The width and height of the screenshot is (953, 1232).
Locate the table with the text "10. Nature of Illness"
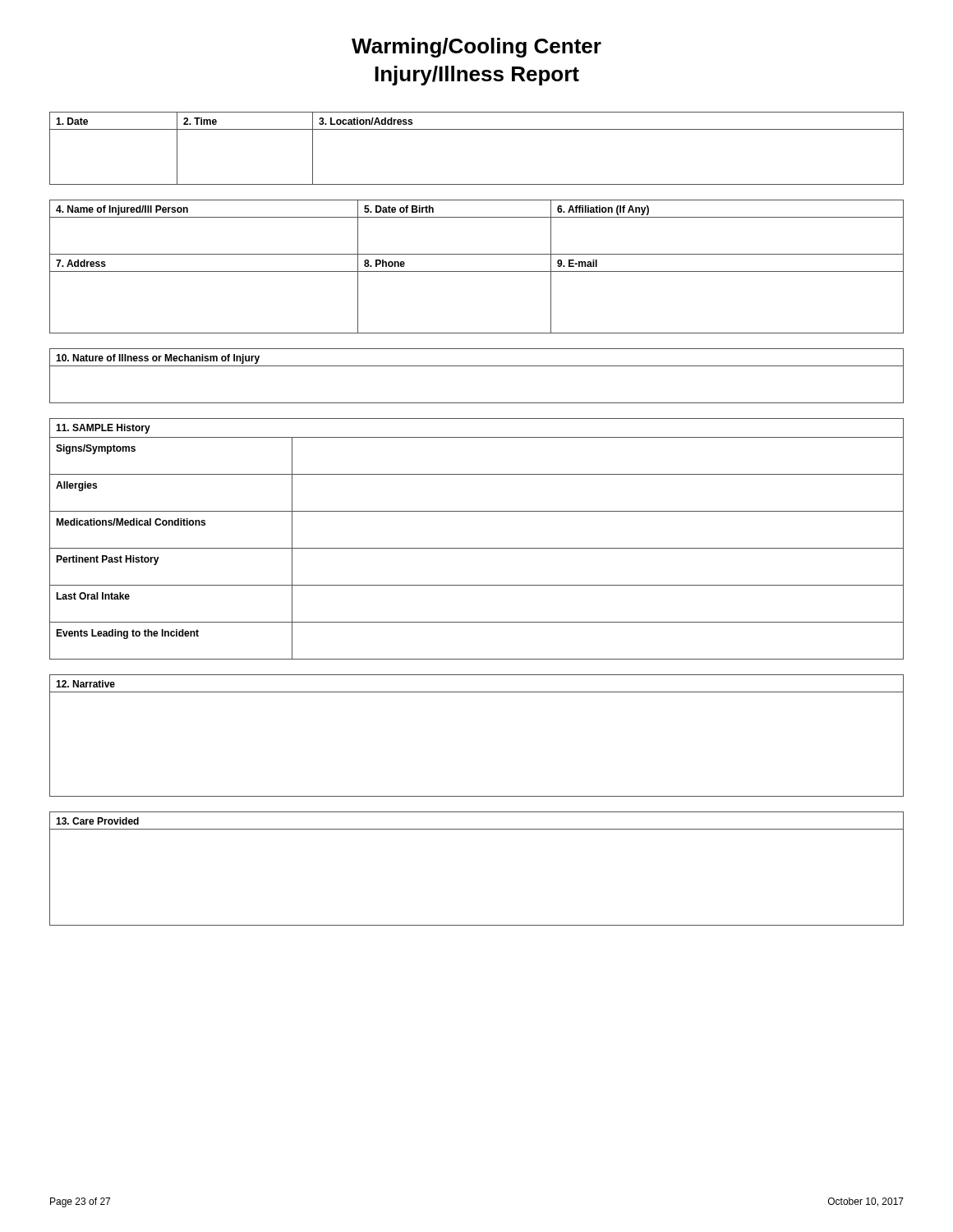tap(476, 375)
